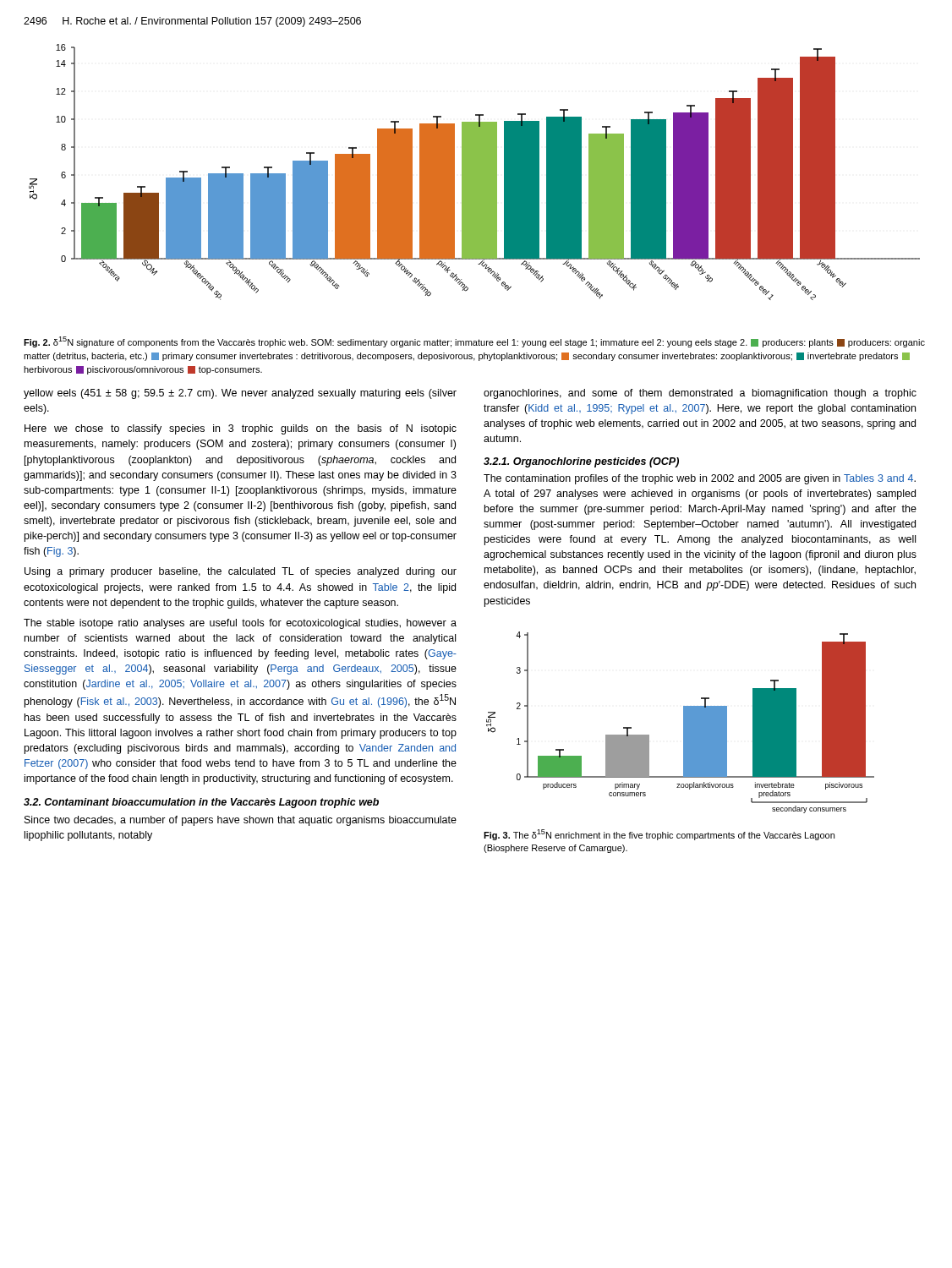Select the section header that says "3.2.1. Organochlorine pesticides (OCP)"

click(581, 461)
